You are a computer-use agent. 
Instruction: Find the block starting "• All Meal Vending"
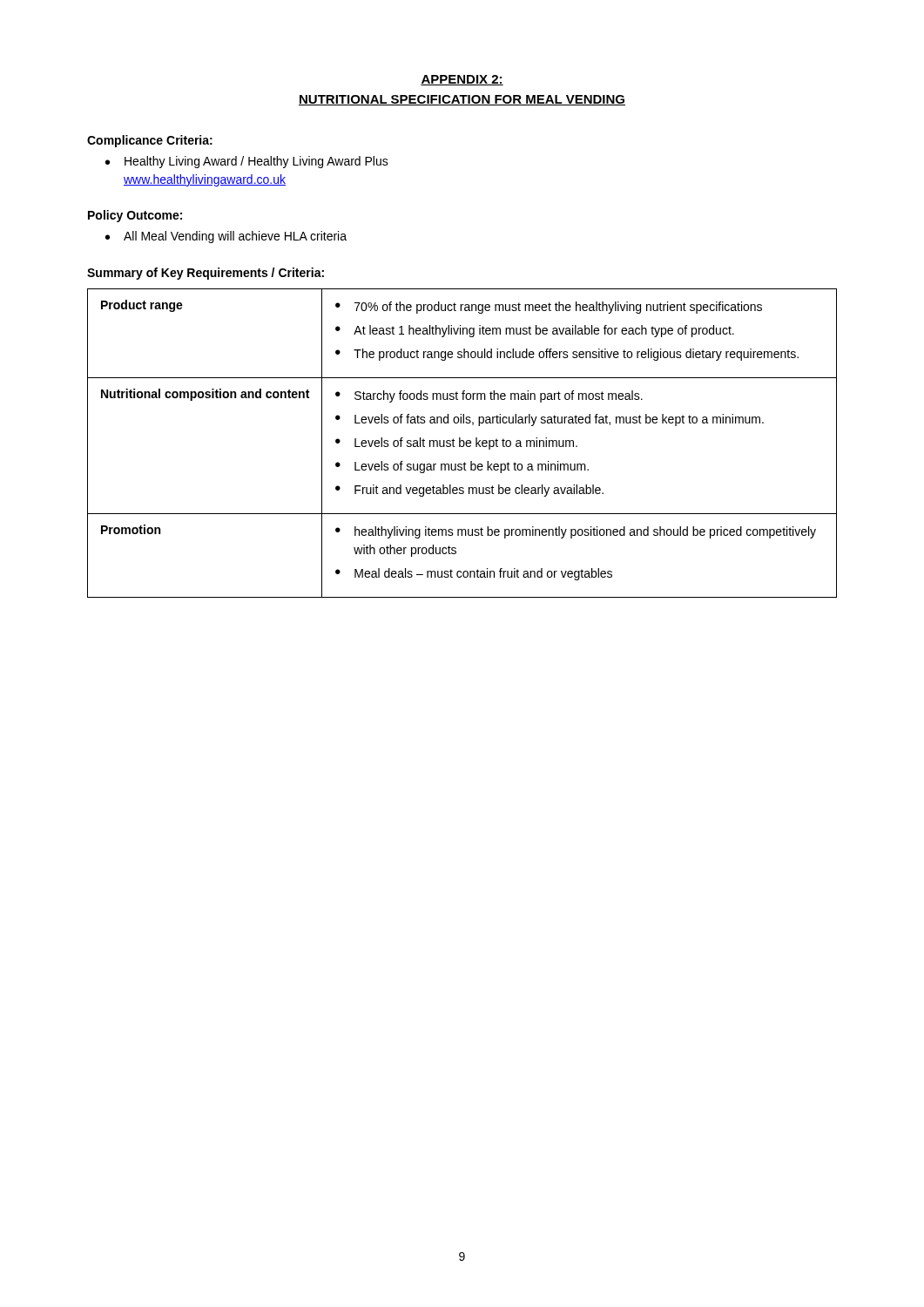[x=226, y=237]
